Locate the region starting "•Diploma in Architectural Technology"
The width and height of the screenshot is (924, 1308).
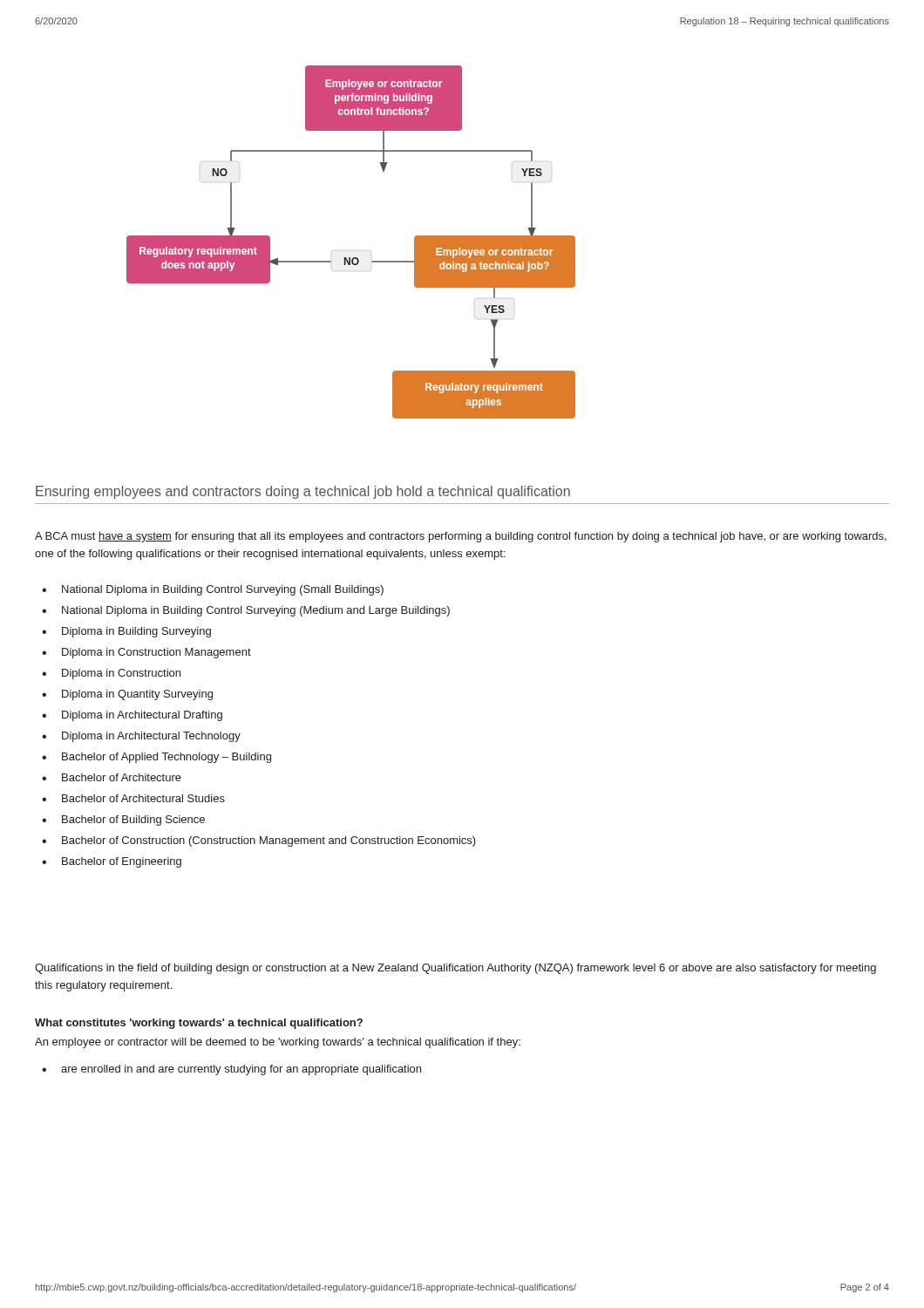(x=138, y=737)
